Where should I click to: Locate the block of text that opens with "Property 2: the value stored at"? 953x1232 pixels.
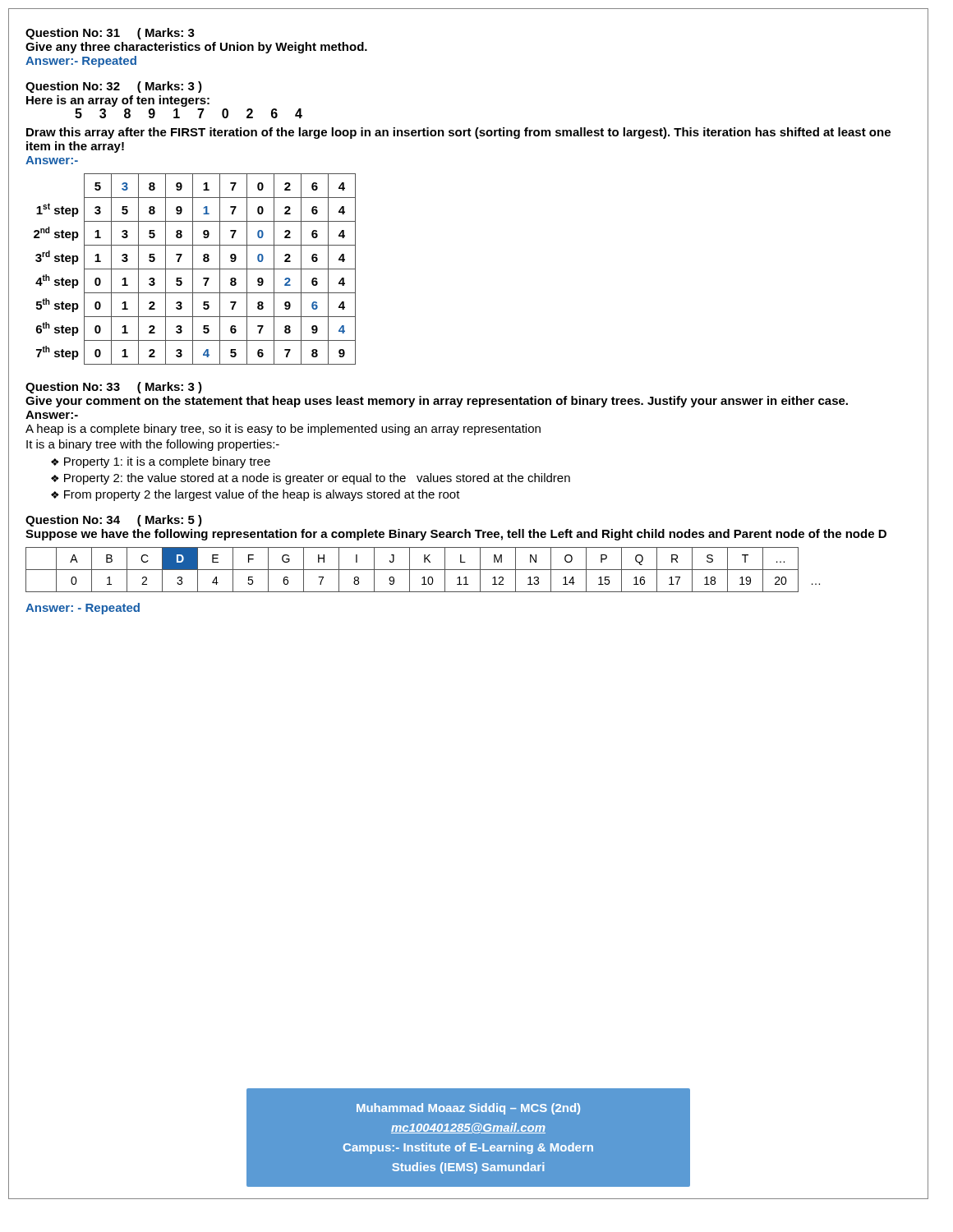point(317,478)
